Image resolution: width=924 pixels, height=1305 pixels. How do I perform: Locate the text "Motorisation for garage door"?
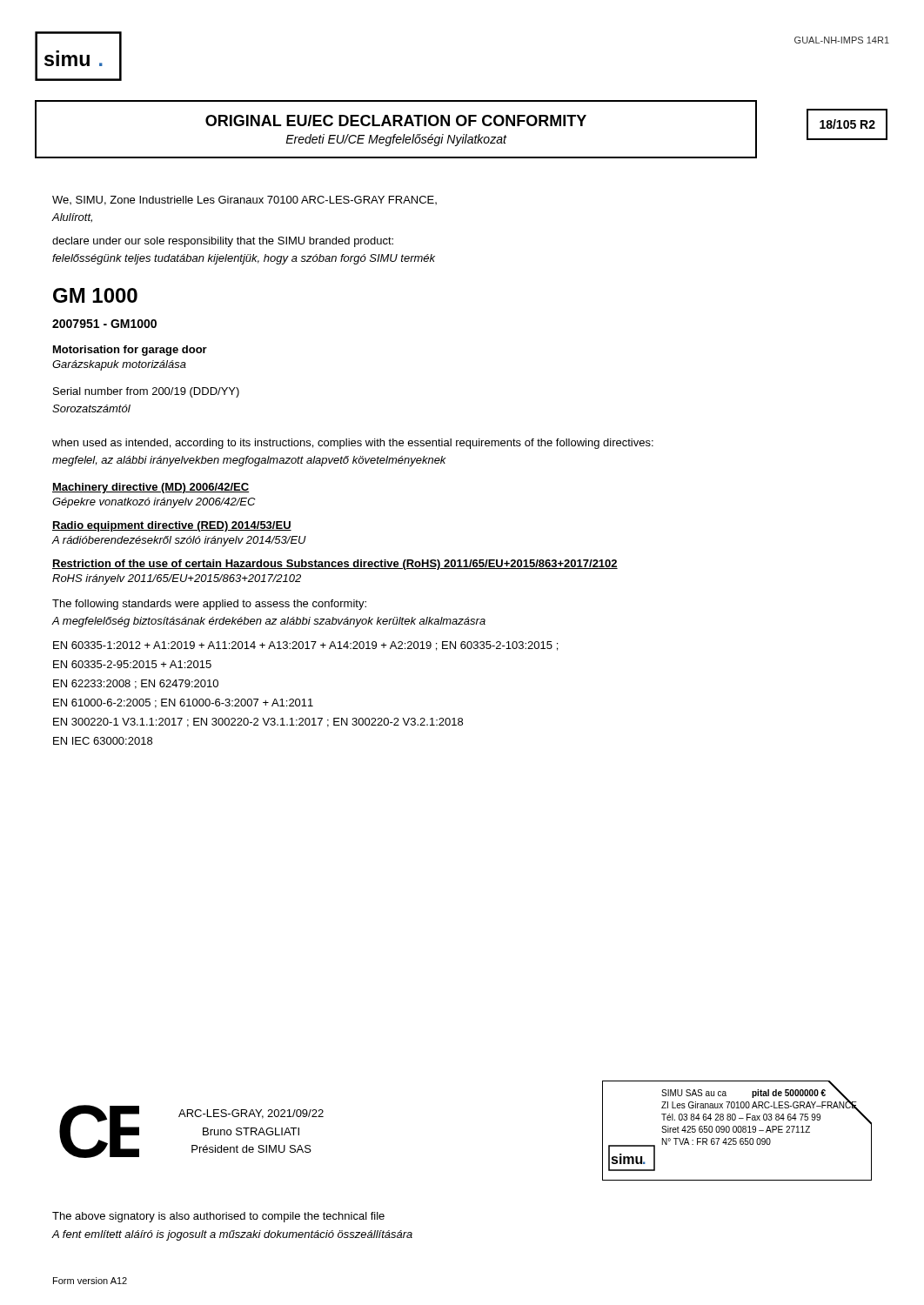click(x=129, y=349)
